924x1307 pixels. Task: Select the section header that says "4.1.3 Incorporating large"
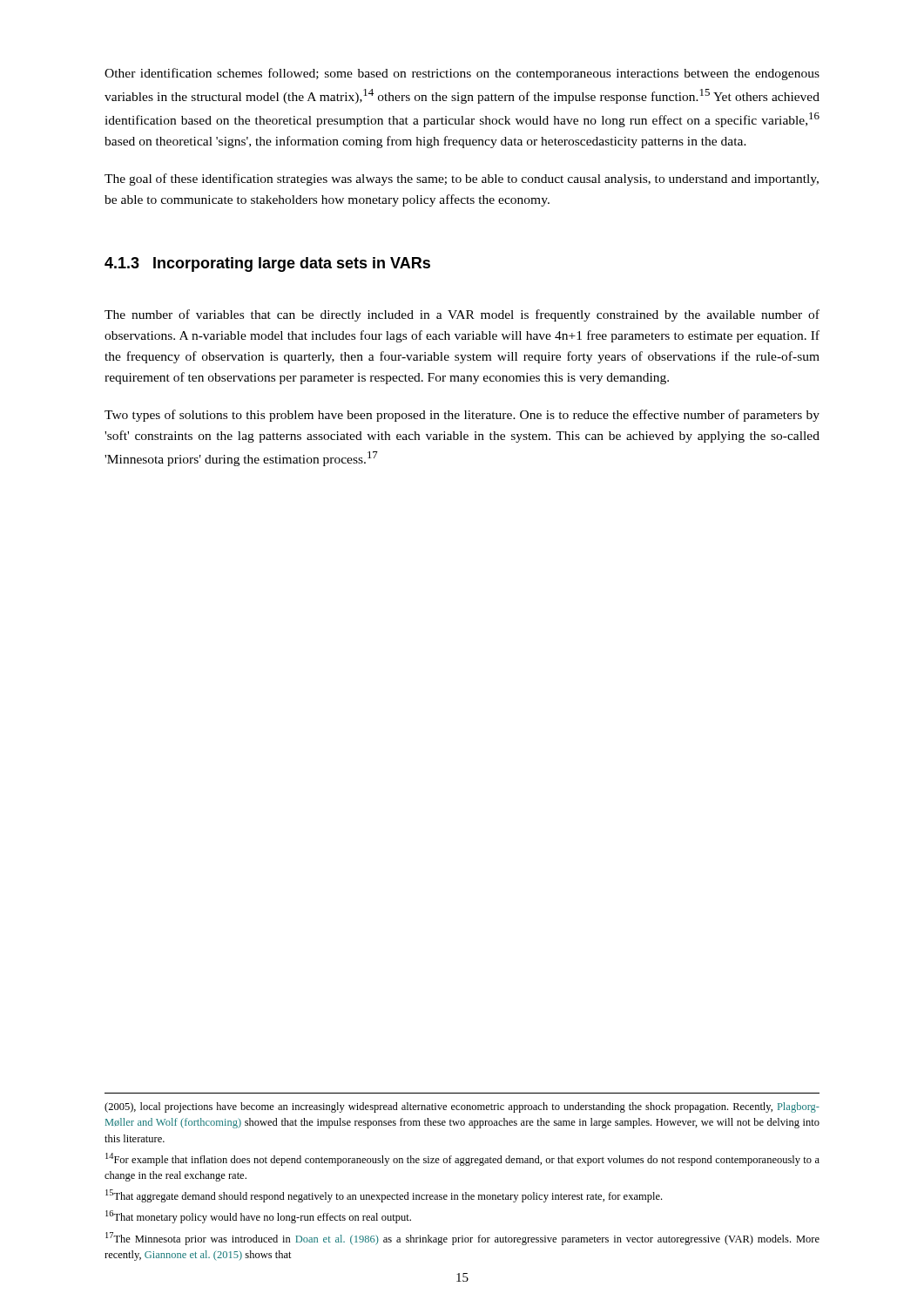(268, 263)
